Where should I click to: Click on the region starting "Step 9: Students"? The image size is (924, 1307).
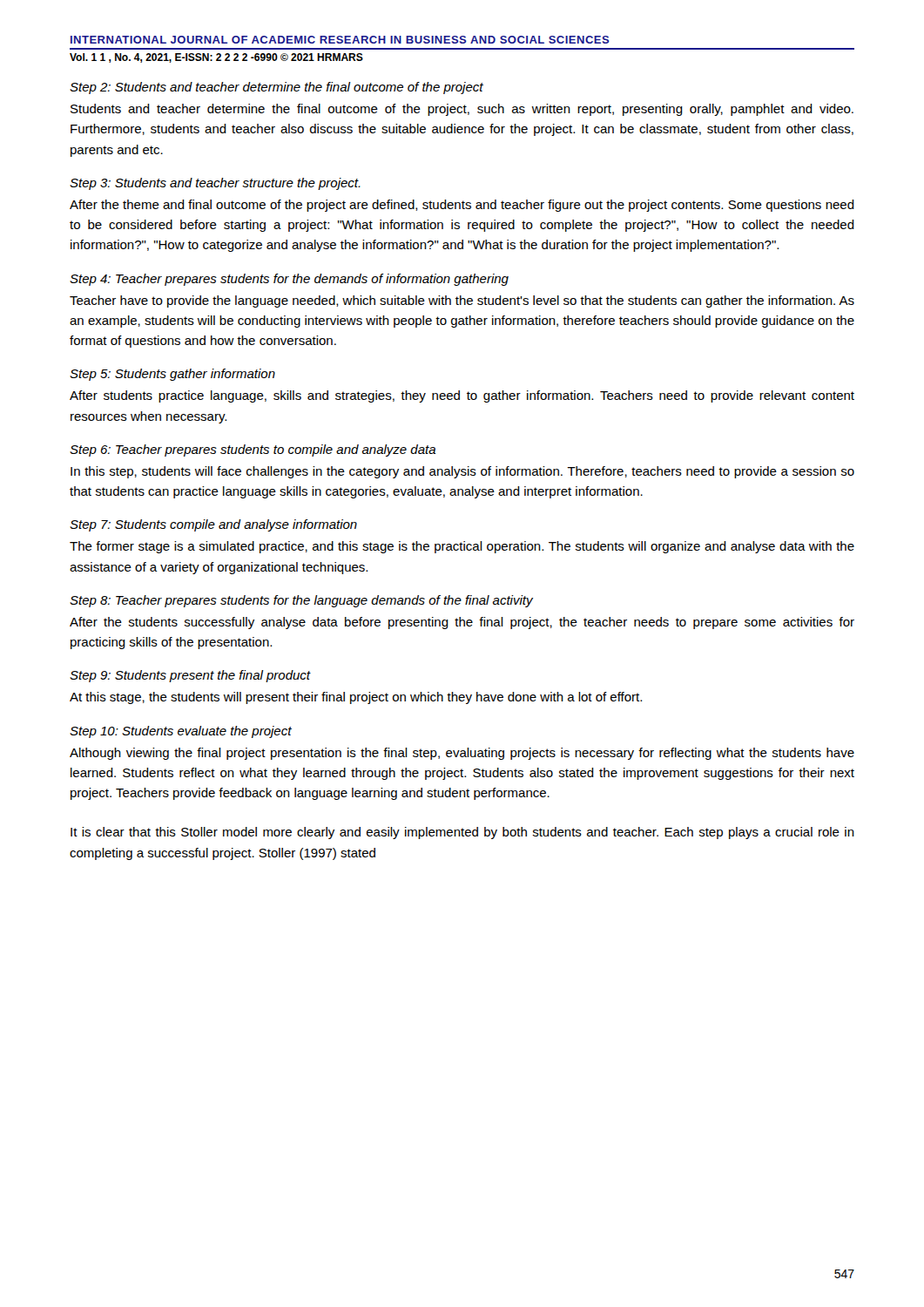tap(190, 676)
